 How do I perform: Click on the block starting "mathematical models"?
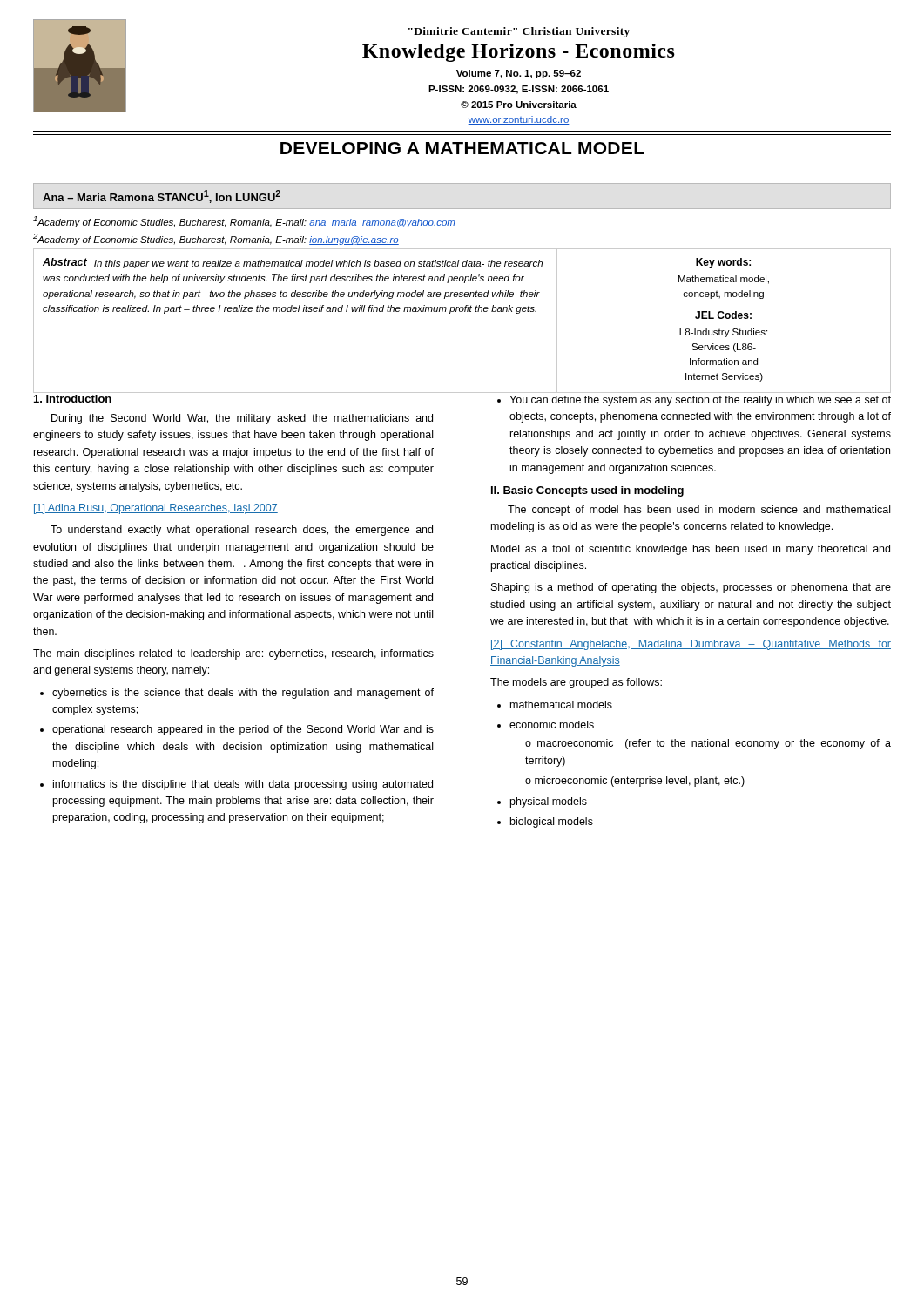[x=561, y=705]
